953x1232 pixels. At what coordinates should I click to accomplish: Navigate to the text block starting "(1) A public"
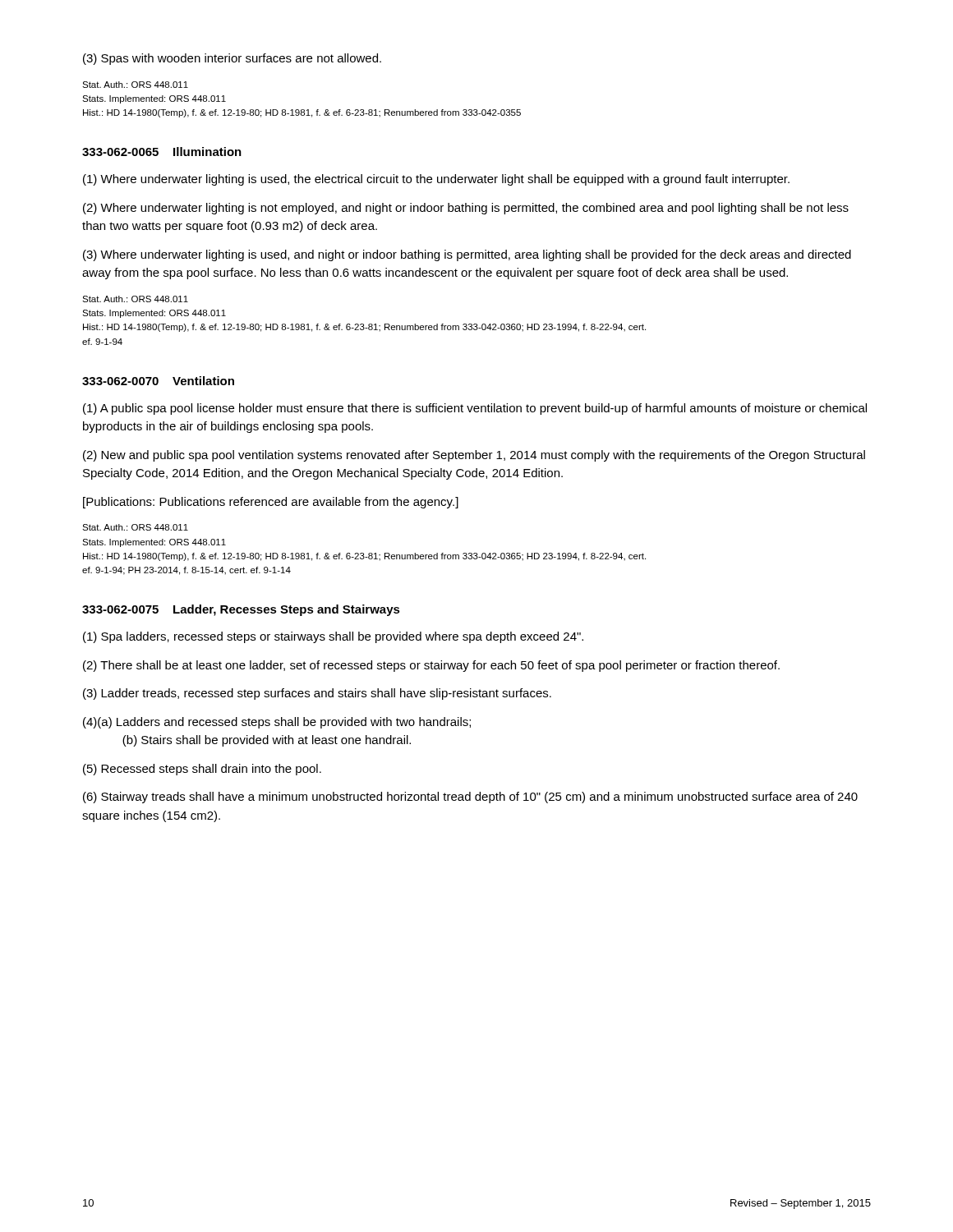pos(475,417)
